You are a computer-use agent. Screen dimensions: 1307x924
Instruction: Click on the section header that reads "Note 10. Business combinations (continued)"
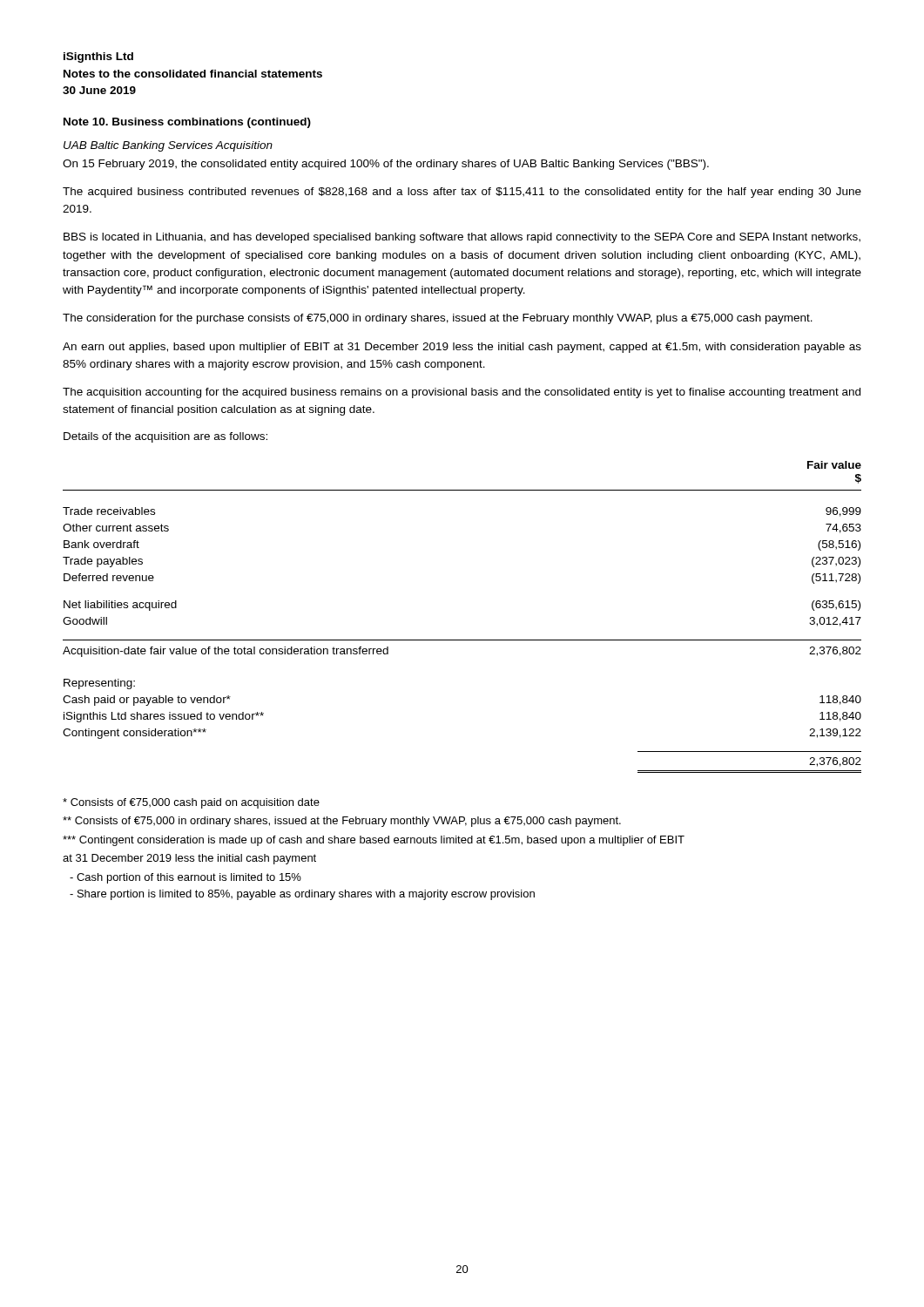point(187,121)
